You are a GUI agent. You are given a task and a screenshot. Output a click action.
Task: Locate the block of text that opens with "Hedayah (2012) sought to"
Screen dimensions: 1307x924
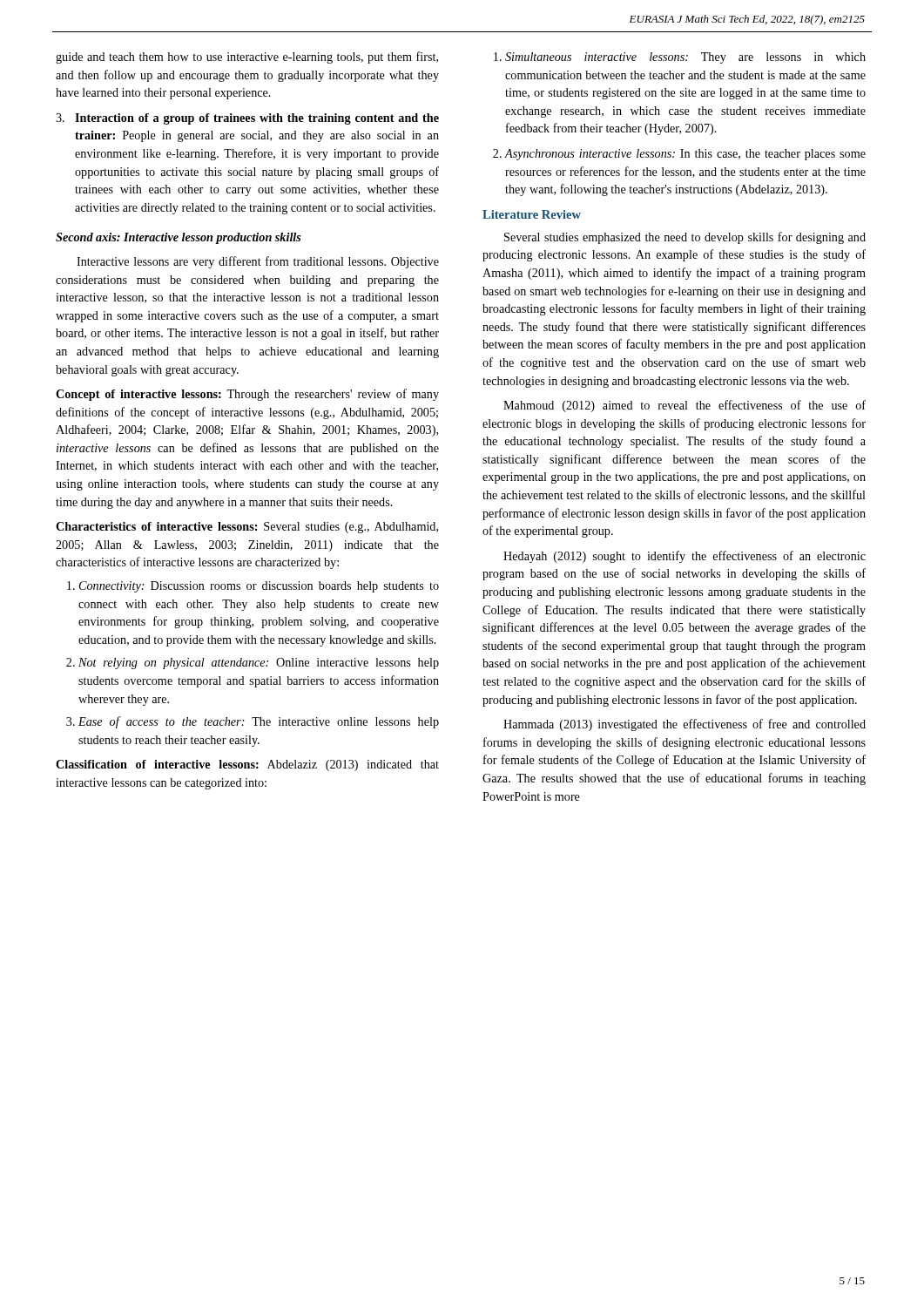pos(674,628)
